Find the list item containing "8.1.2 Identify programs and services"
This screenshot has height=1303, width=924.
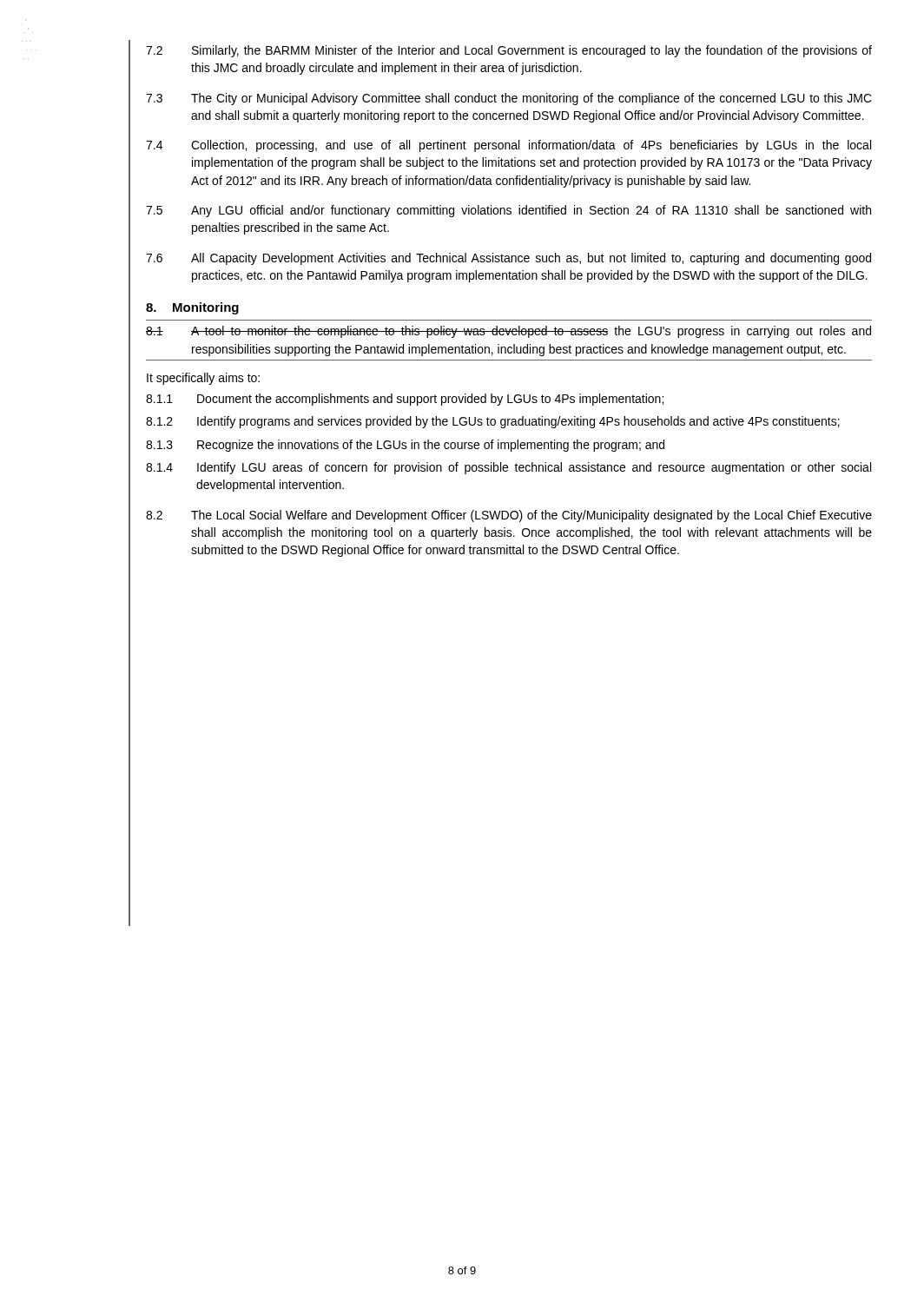coord(509,422)
